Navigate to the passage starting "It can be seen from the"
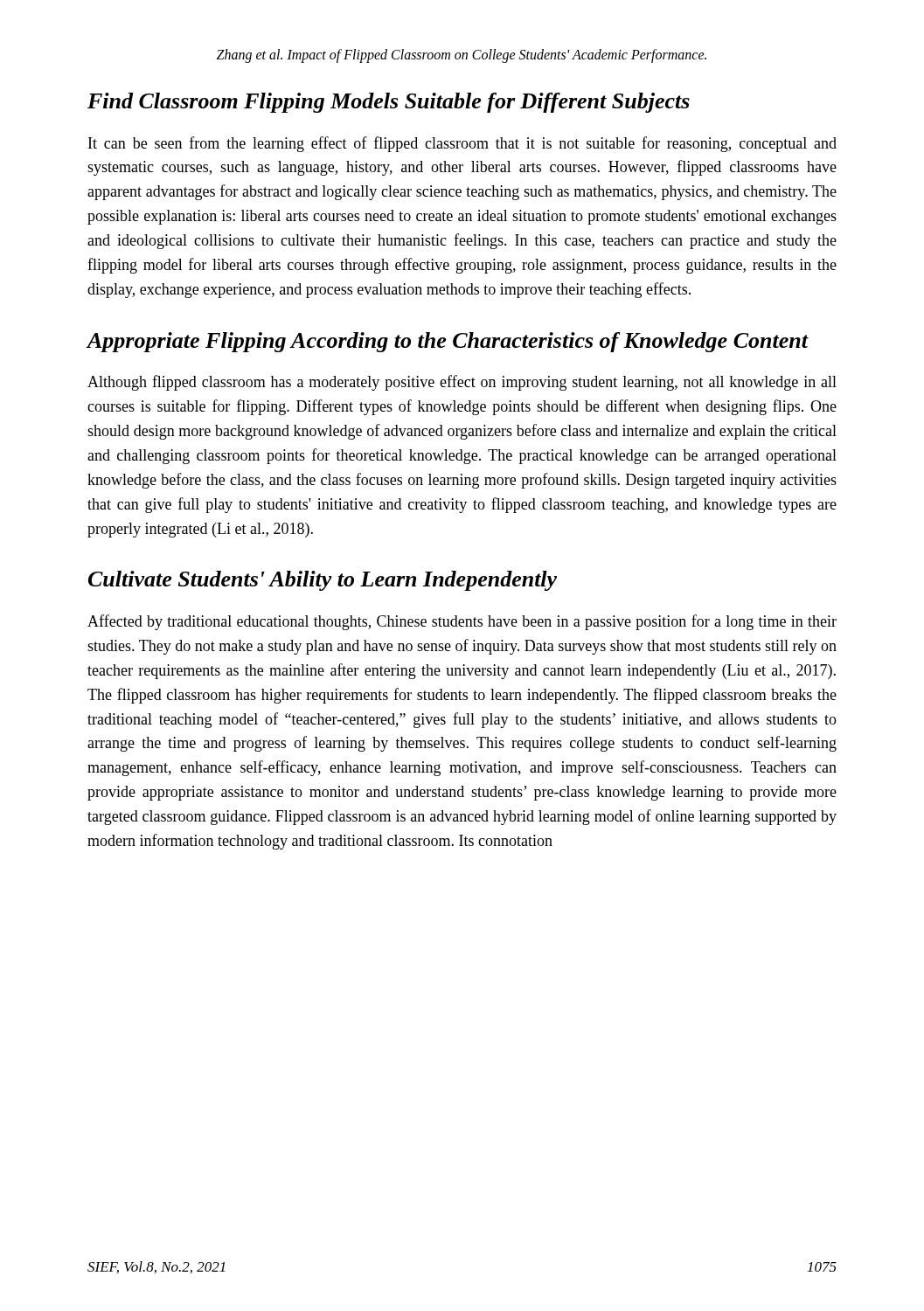Screen dimensions: 1311x924 point(462,216)
